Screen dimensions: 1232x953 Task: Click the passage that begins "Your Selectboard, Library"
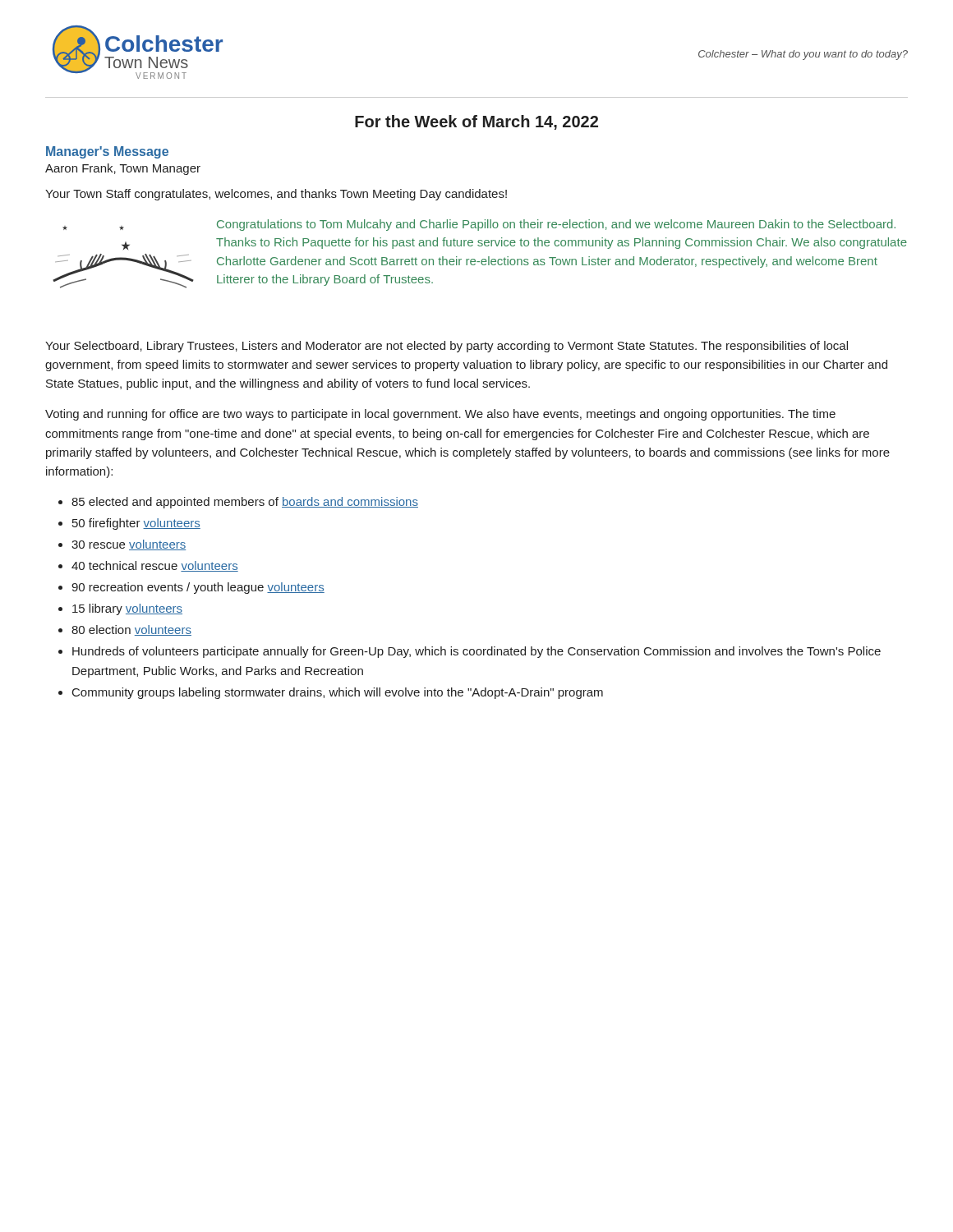tap(467, 364)
